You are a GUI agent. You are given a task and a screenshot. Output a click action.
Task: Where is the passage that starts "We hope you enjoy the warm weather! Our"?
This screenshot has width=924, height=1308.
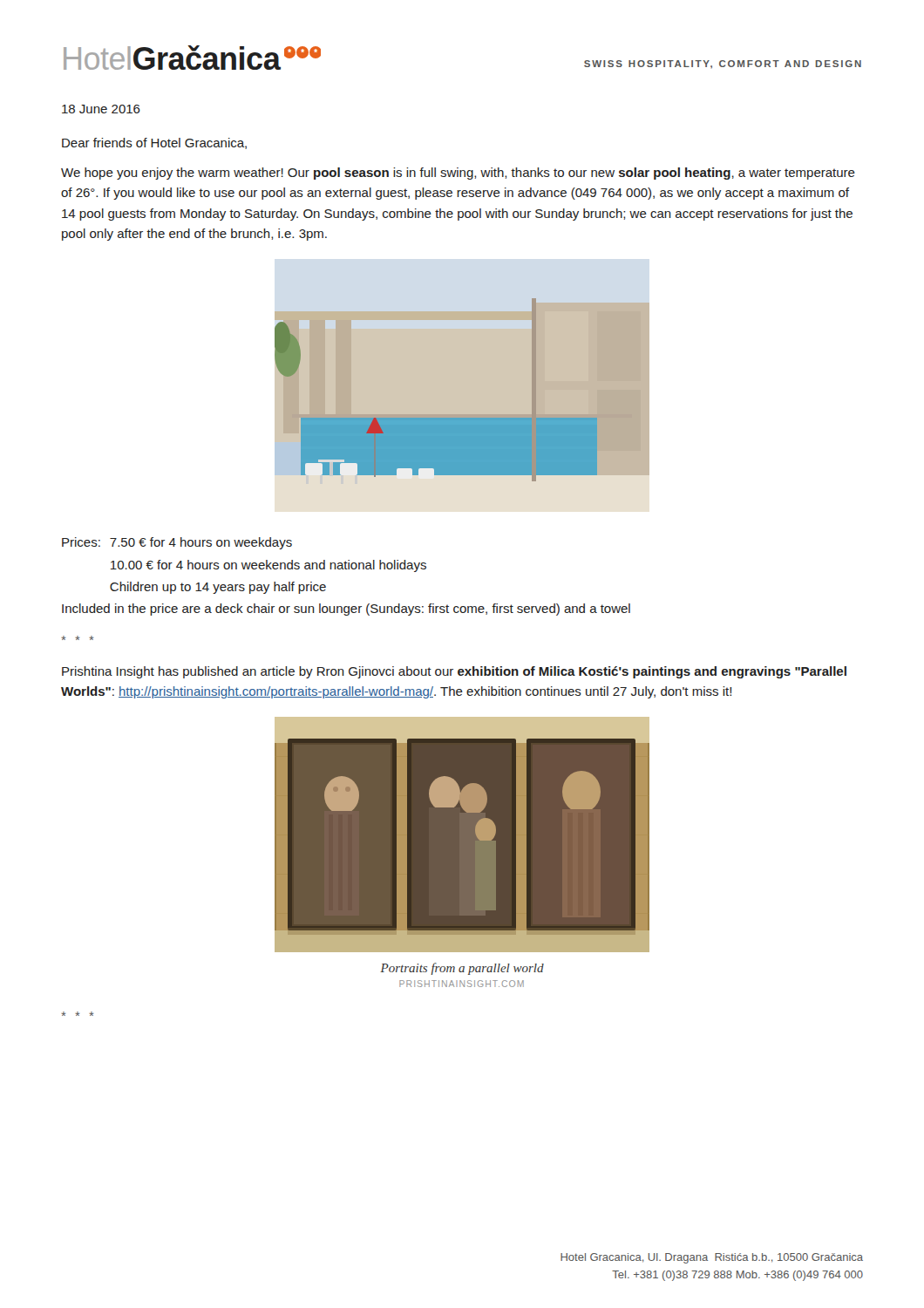coord(458,203)
